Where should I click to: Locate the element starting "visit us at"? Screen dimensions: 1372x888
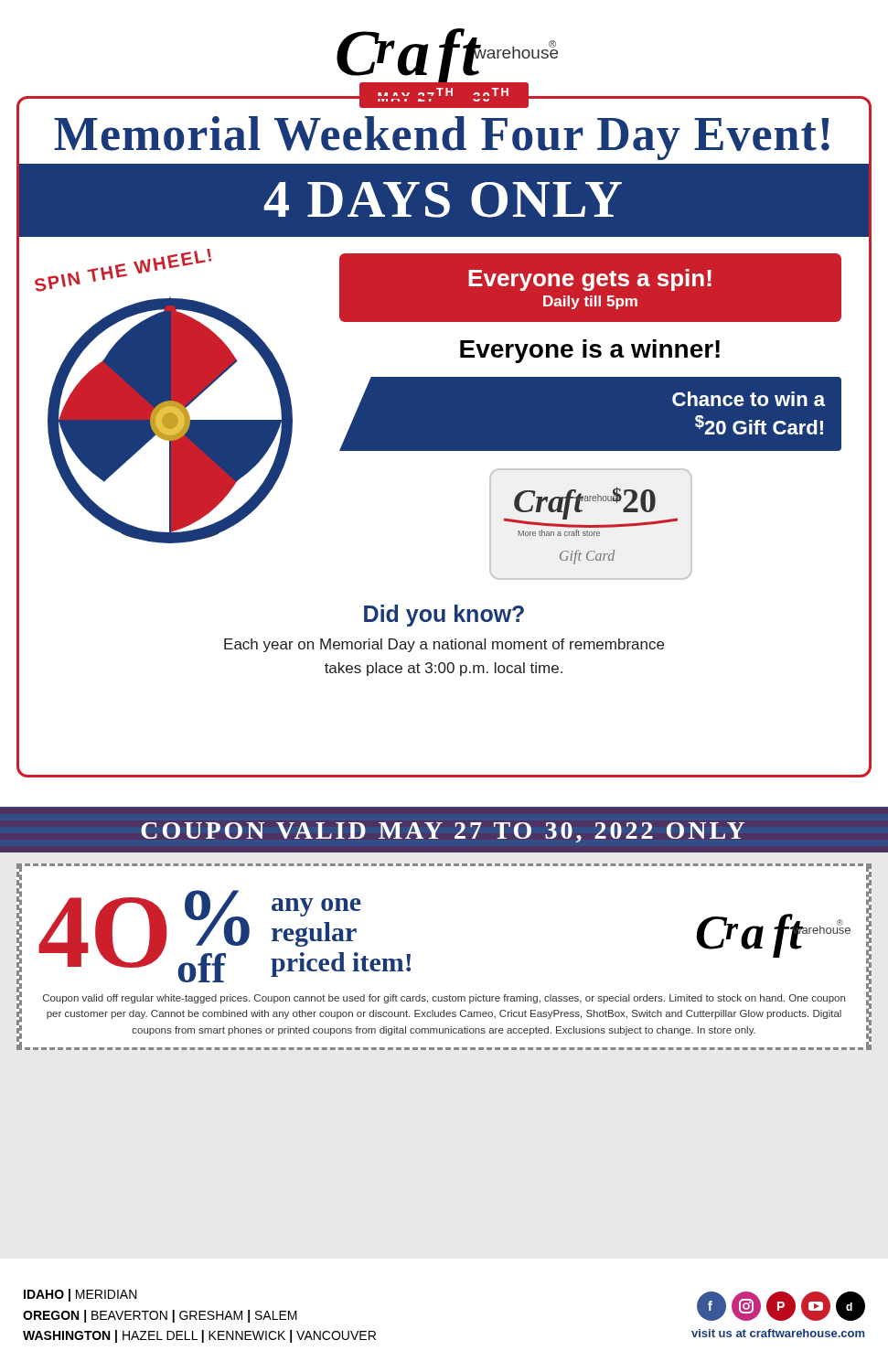[778, 1333]
